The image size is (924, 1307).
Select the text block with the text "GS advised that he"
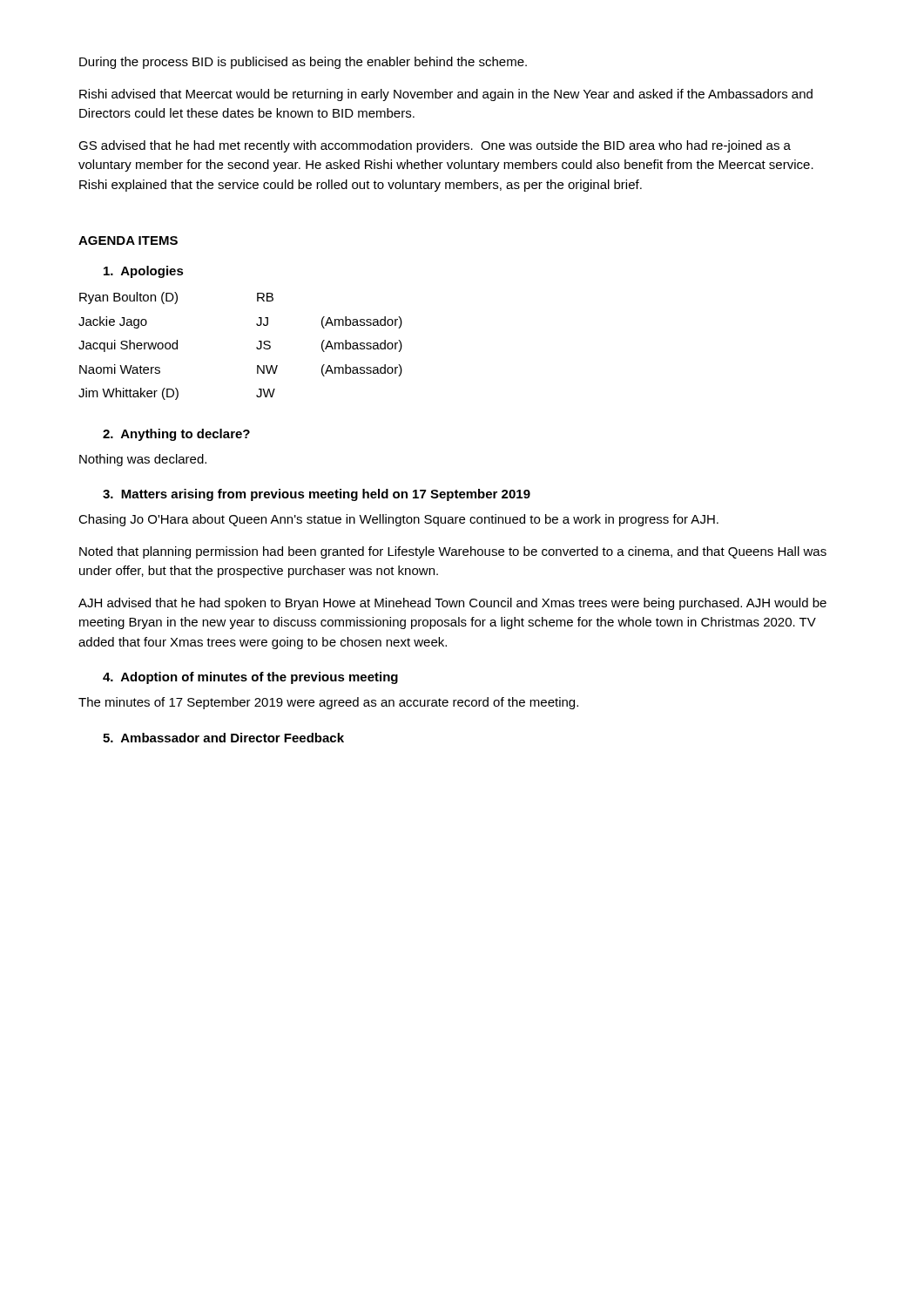pos(448,164)
